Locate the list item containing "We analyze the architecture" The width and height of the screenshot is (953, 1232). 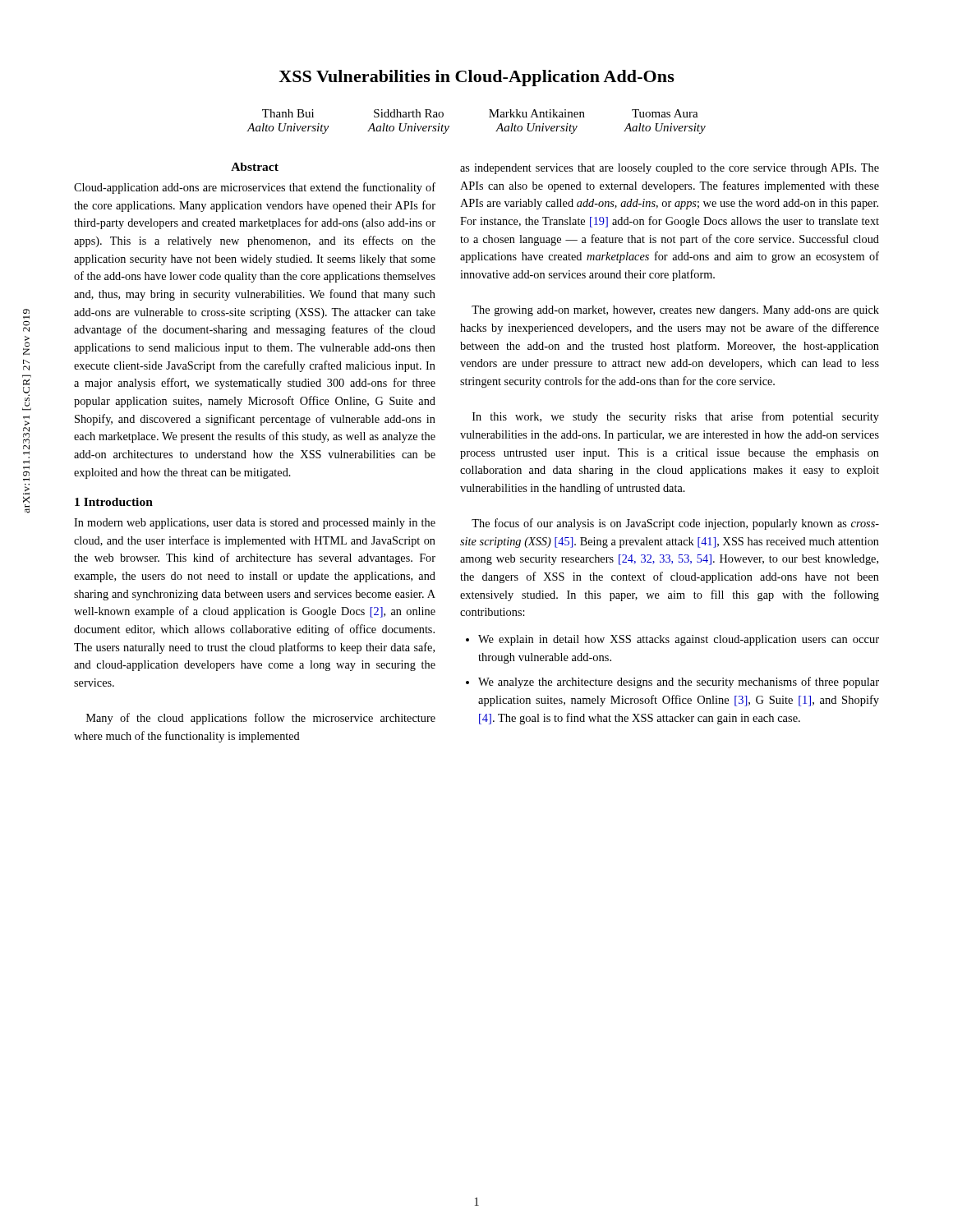(x=679, y=700)
